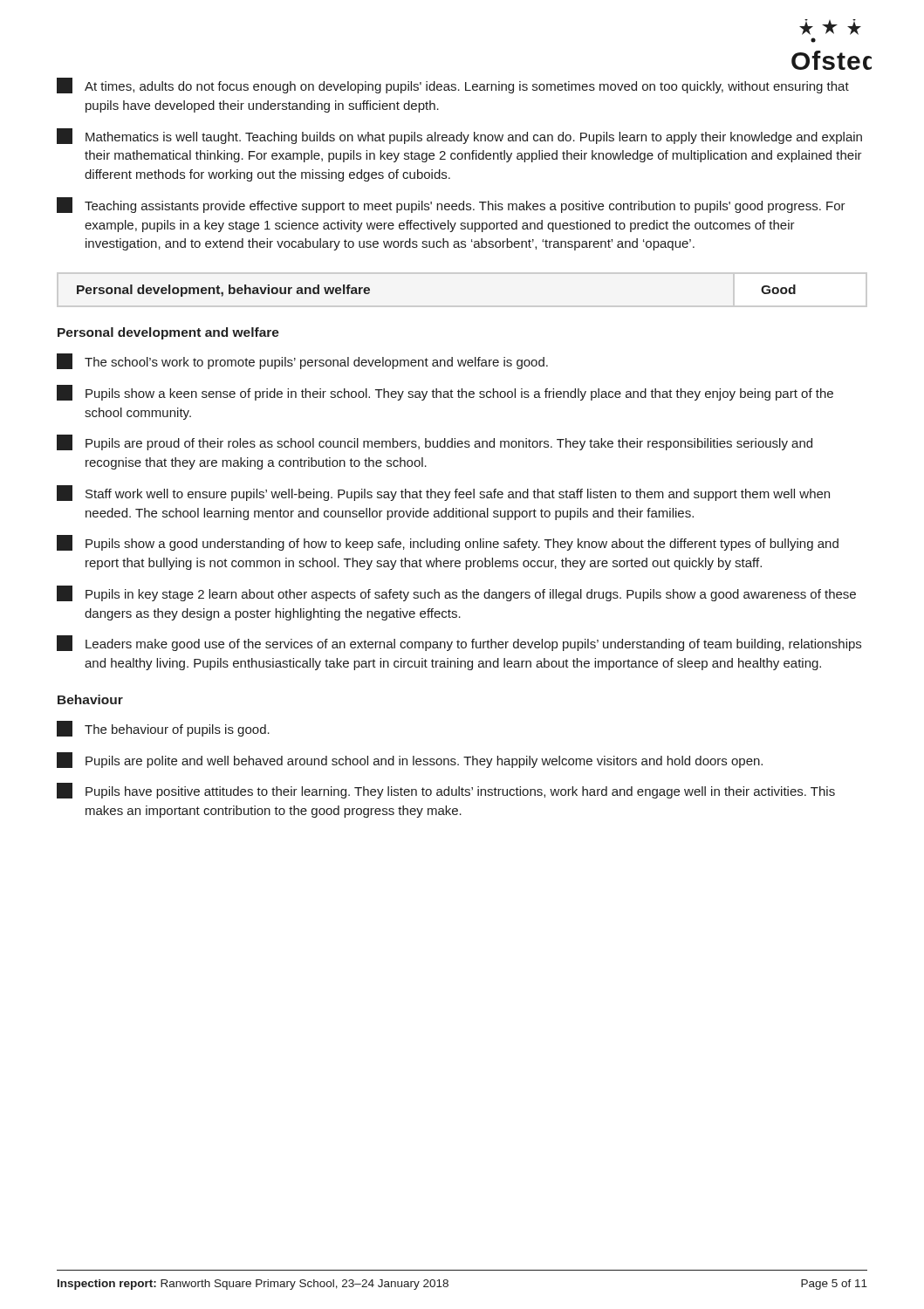Navigate to the block starting "Pupils are polite"
This screenshot has width=924, height=1309.
click(x=410, y=760)
